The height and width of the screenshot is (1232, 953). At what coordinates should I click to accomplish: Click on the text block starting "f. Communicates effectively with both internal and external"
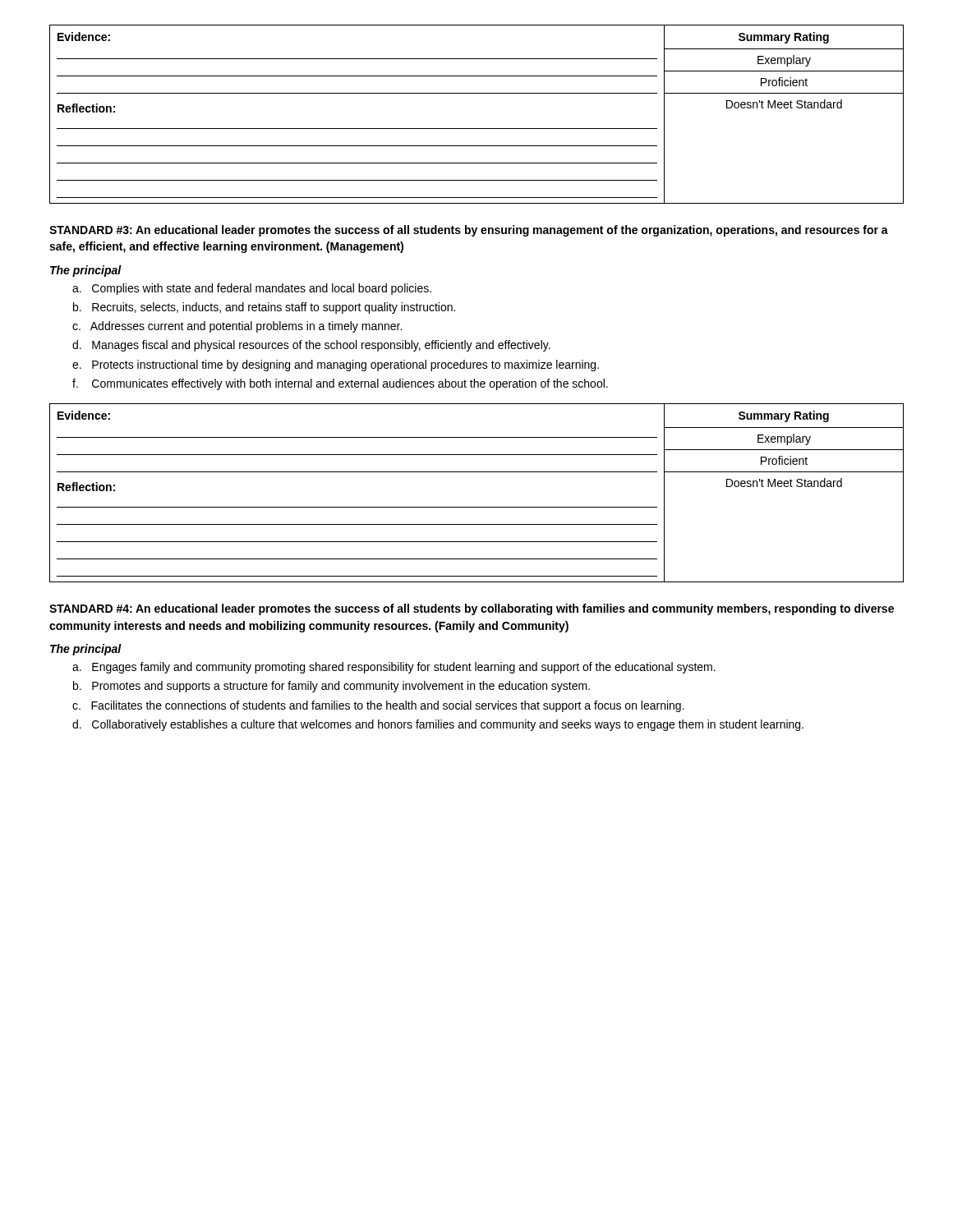(476, 384)
